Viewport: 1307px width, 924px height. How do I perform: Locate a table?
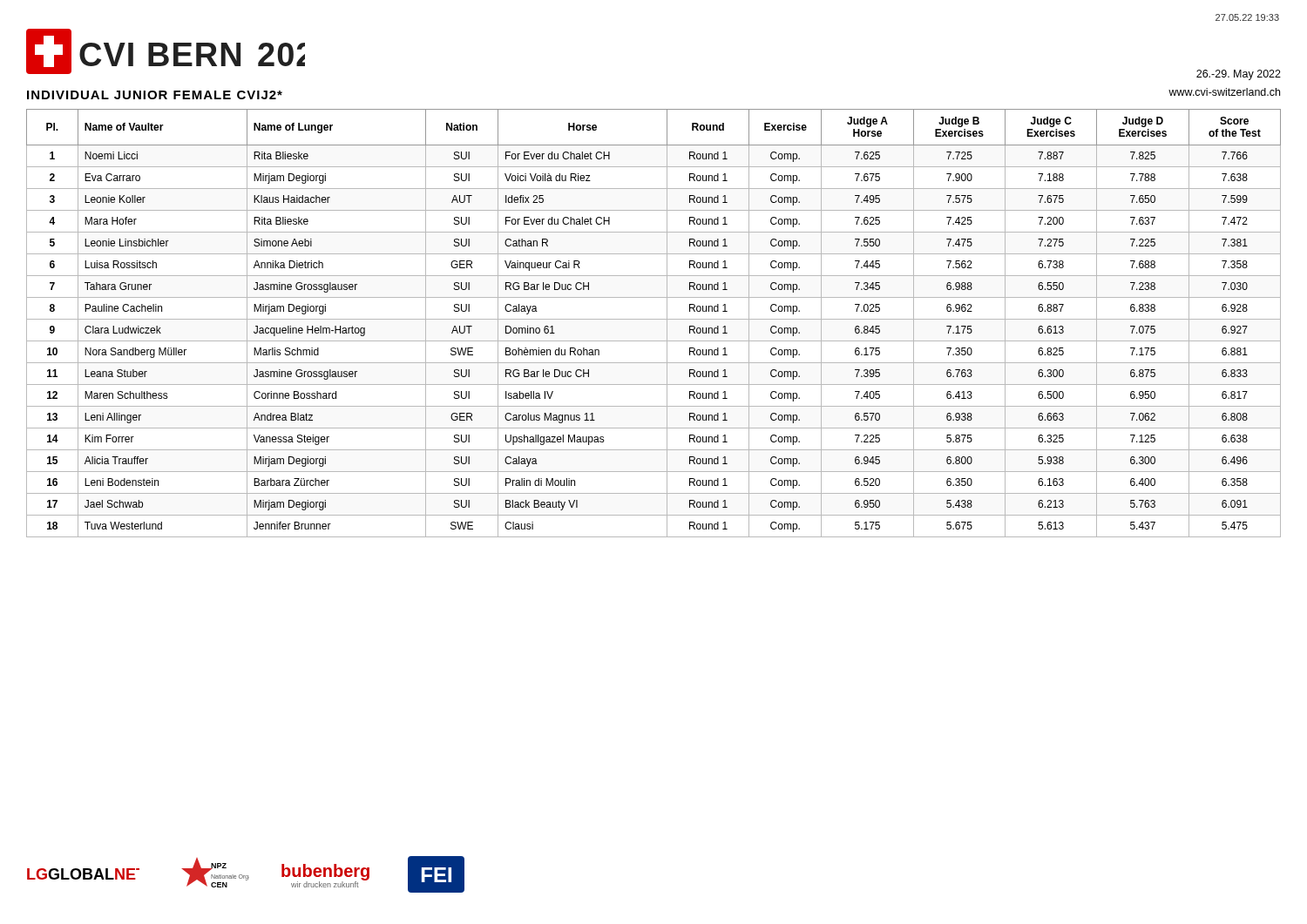point(654,323)
